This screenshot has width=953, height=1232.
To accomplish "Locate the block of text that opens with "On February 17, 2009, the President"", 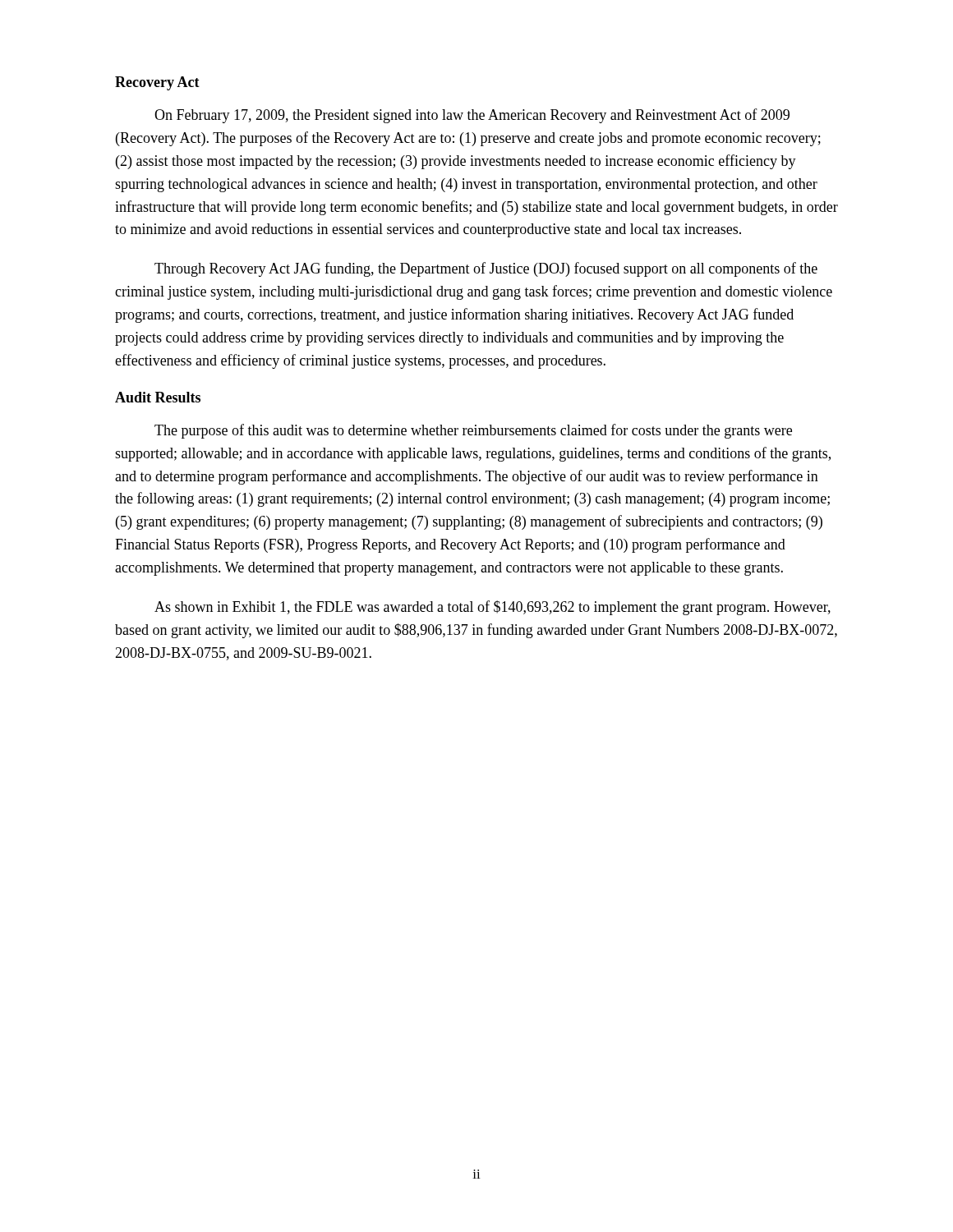I will (476, 172).
